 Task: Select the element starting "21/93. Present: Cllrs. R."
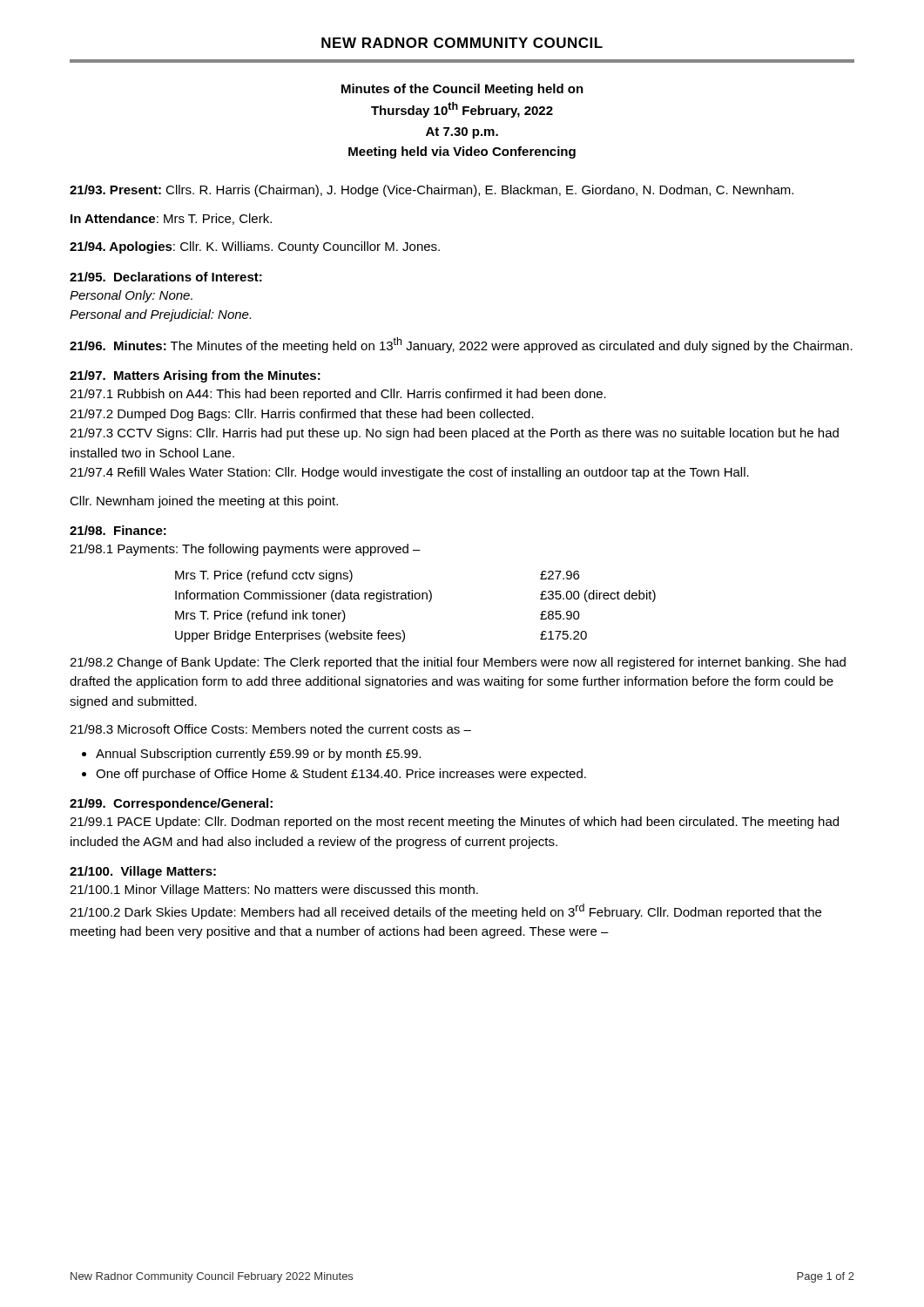click(432, 190)
